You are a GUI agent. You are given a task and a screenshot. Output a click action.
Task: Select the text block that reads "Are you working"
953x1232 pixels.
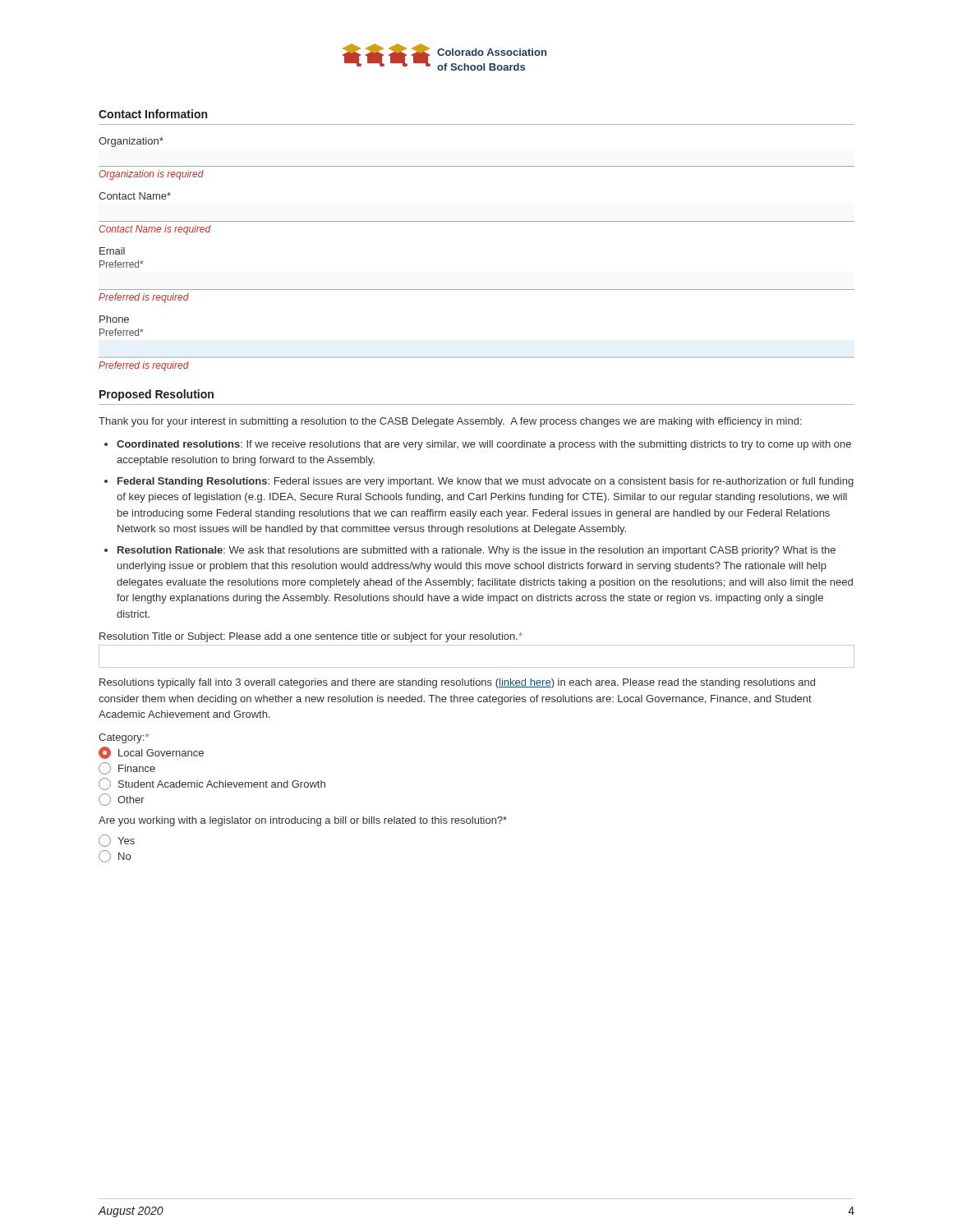click(x=303, y=820)
